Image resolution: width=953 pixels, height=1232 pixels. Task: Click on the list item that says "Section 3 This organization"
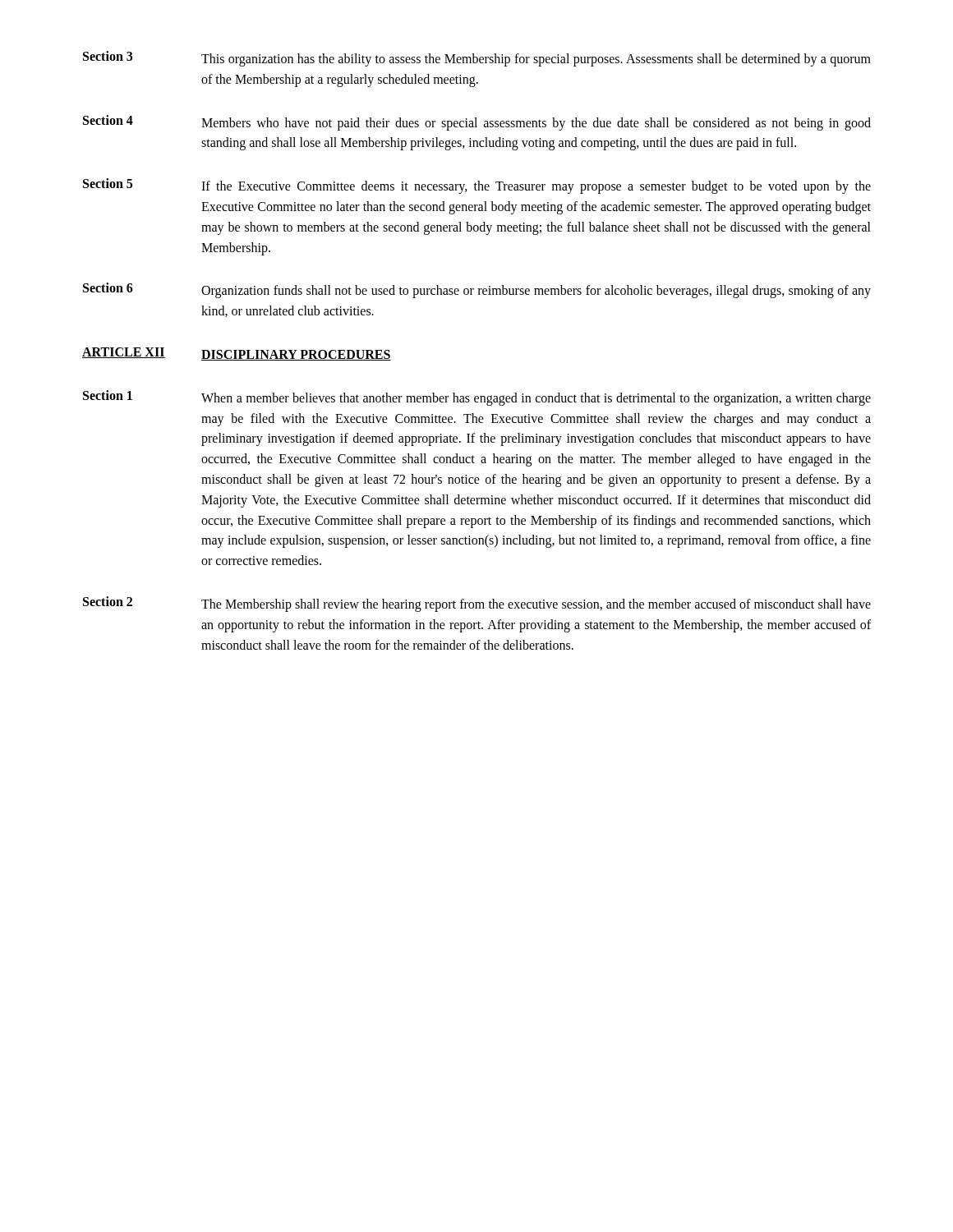click(476, 70)
